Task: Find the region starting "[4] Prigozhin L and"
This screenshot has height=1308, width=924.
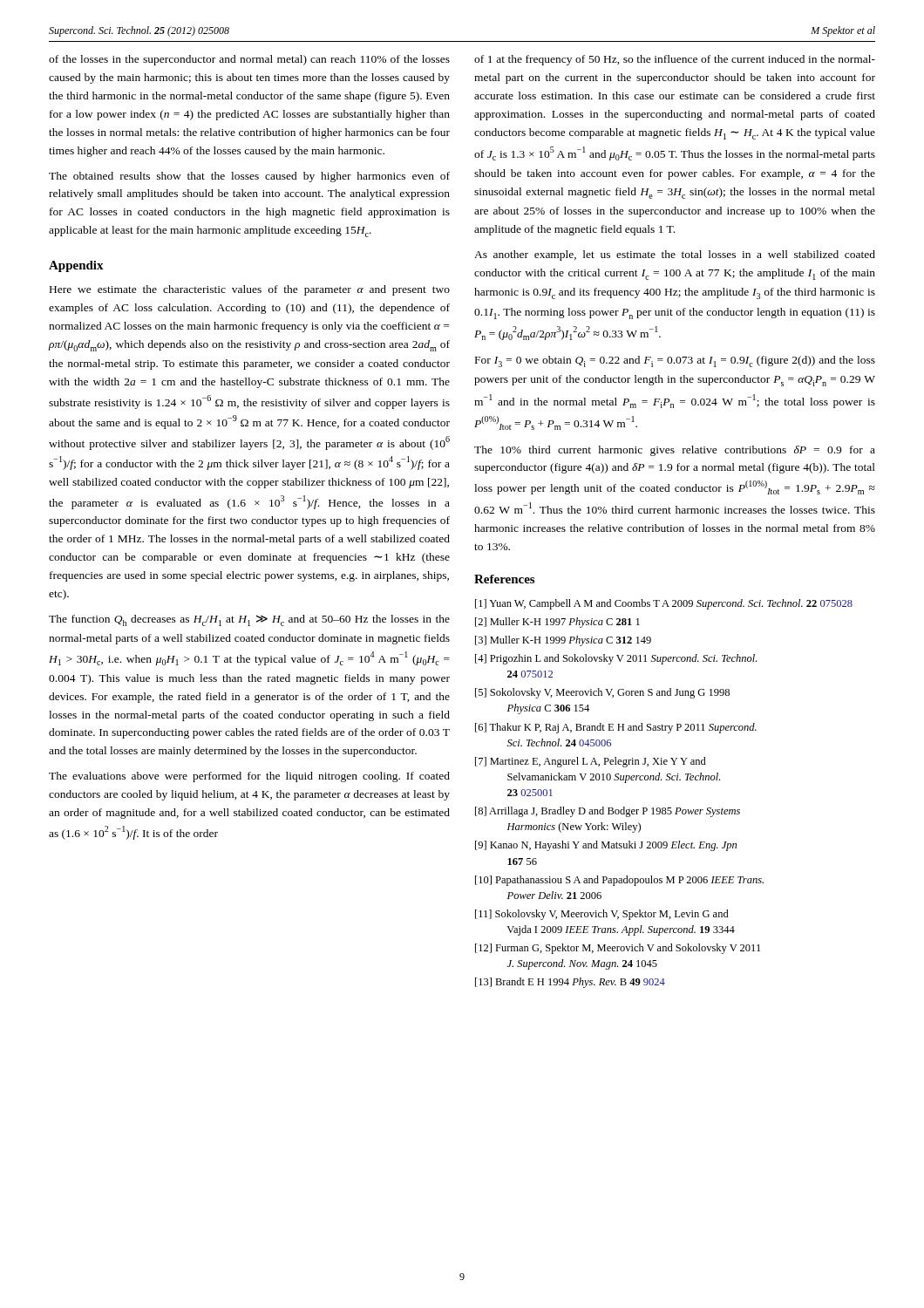Action: [616, 666]
